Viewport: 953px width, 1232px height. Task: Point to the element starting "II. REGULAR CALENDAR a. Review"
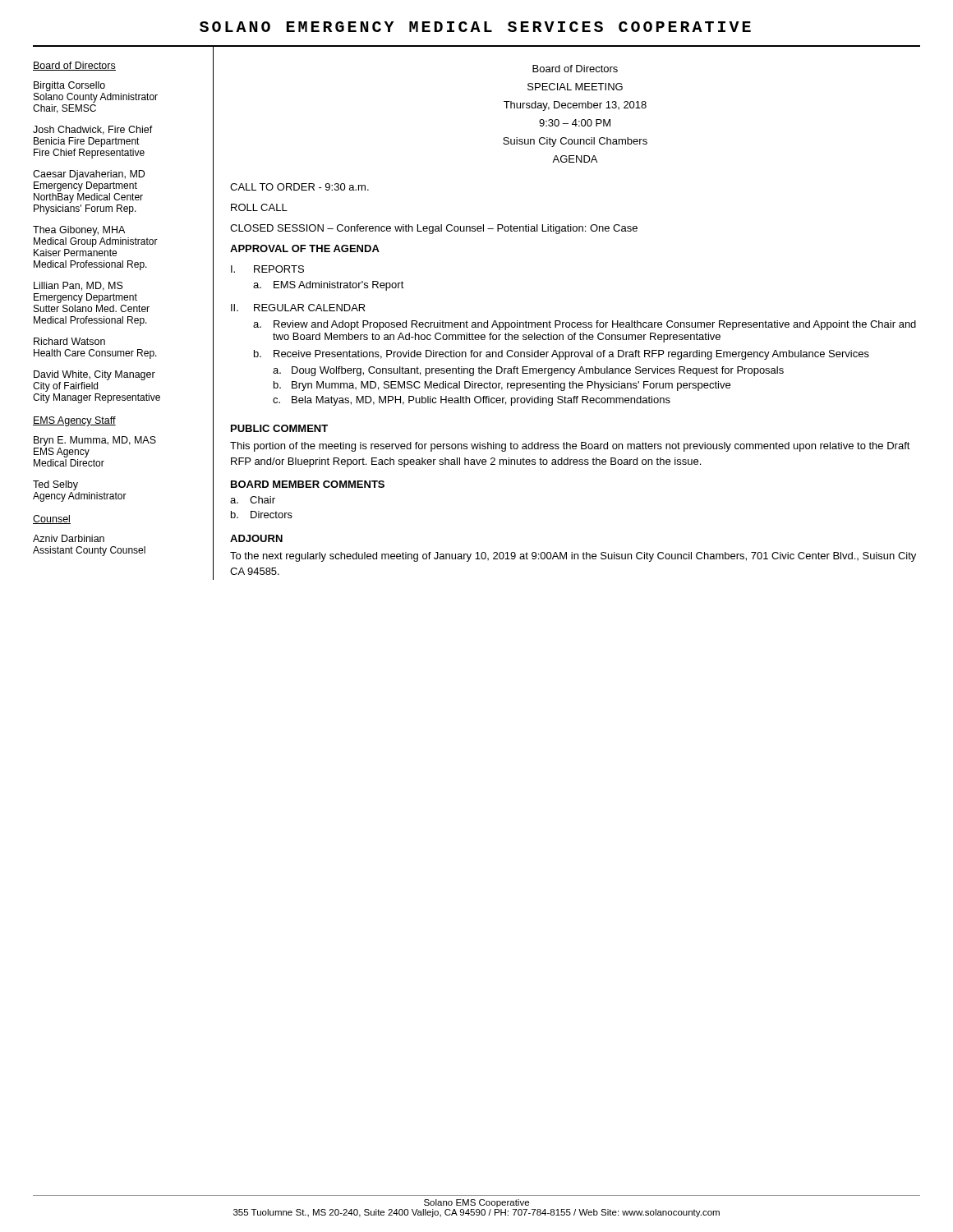(575, 356)
